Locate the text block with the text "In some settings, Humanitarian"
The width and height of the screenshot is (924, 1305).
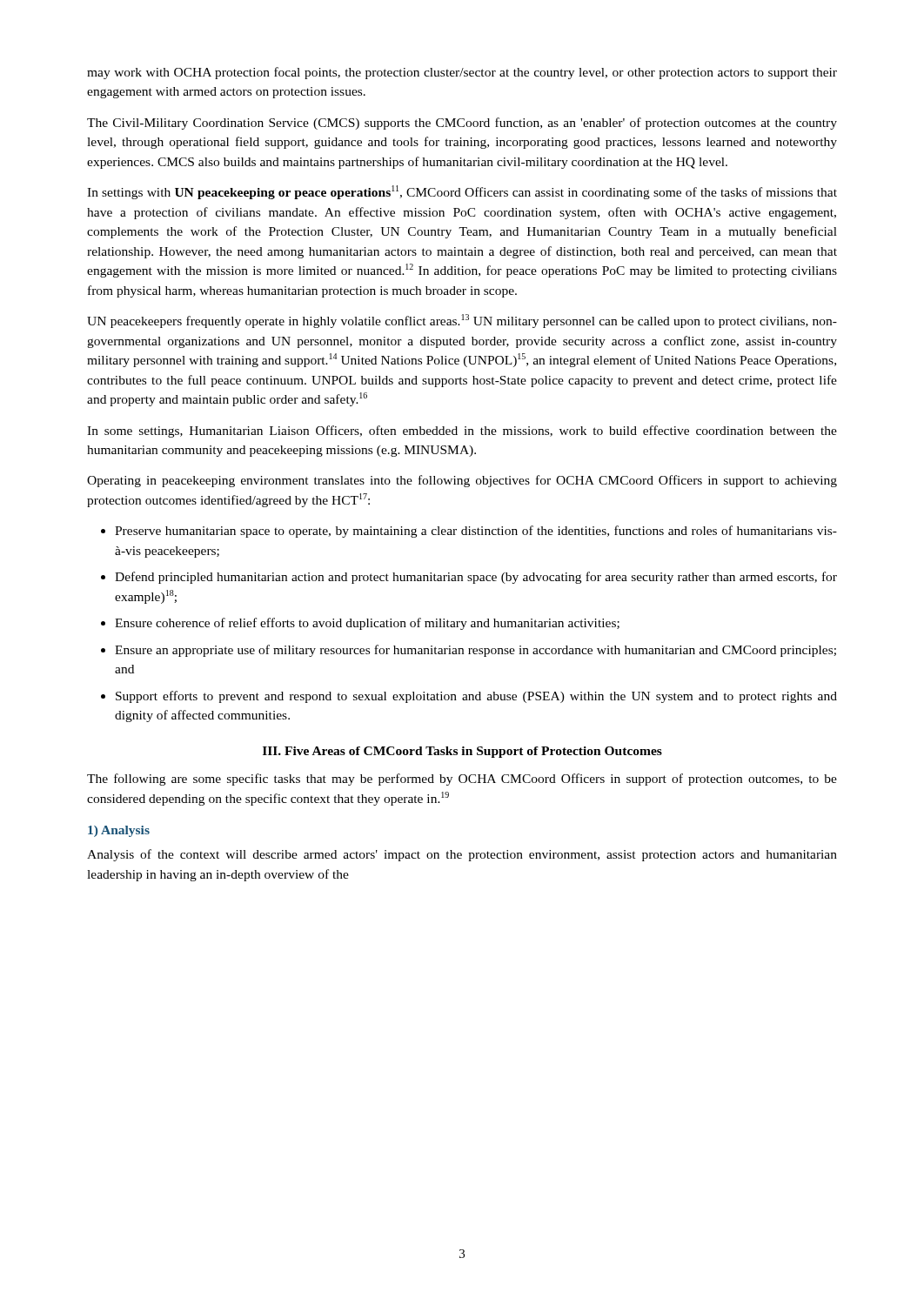click(462, 440)
